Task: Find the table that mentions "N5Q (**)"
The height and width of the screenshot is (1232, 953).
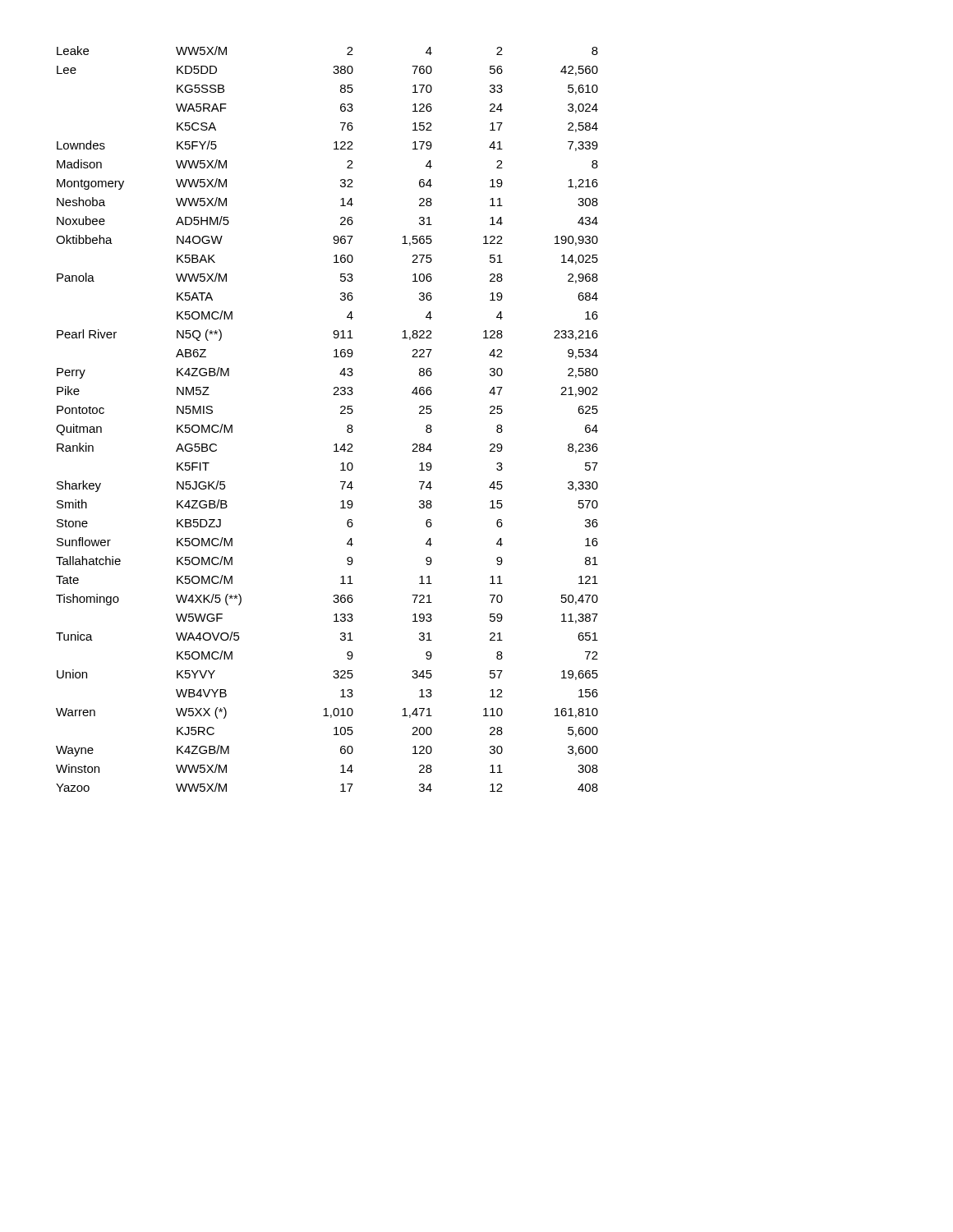Action: click(327, 419)
